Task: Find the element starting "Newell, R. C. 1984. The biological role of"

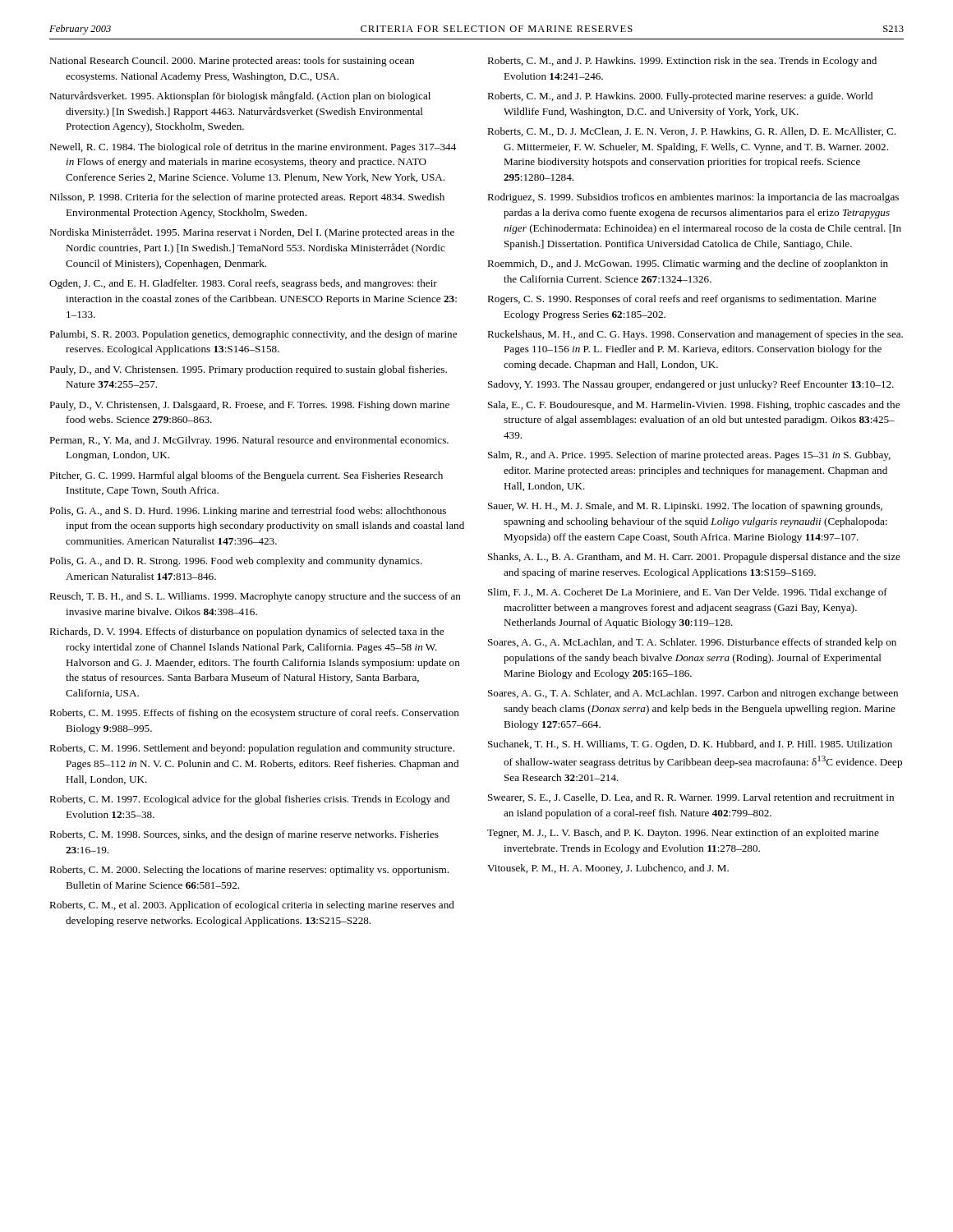Action: [253, 162]
